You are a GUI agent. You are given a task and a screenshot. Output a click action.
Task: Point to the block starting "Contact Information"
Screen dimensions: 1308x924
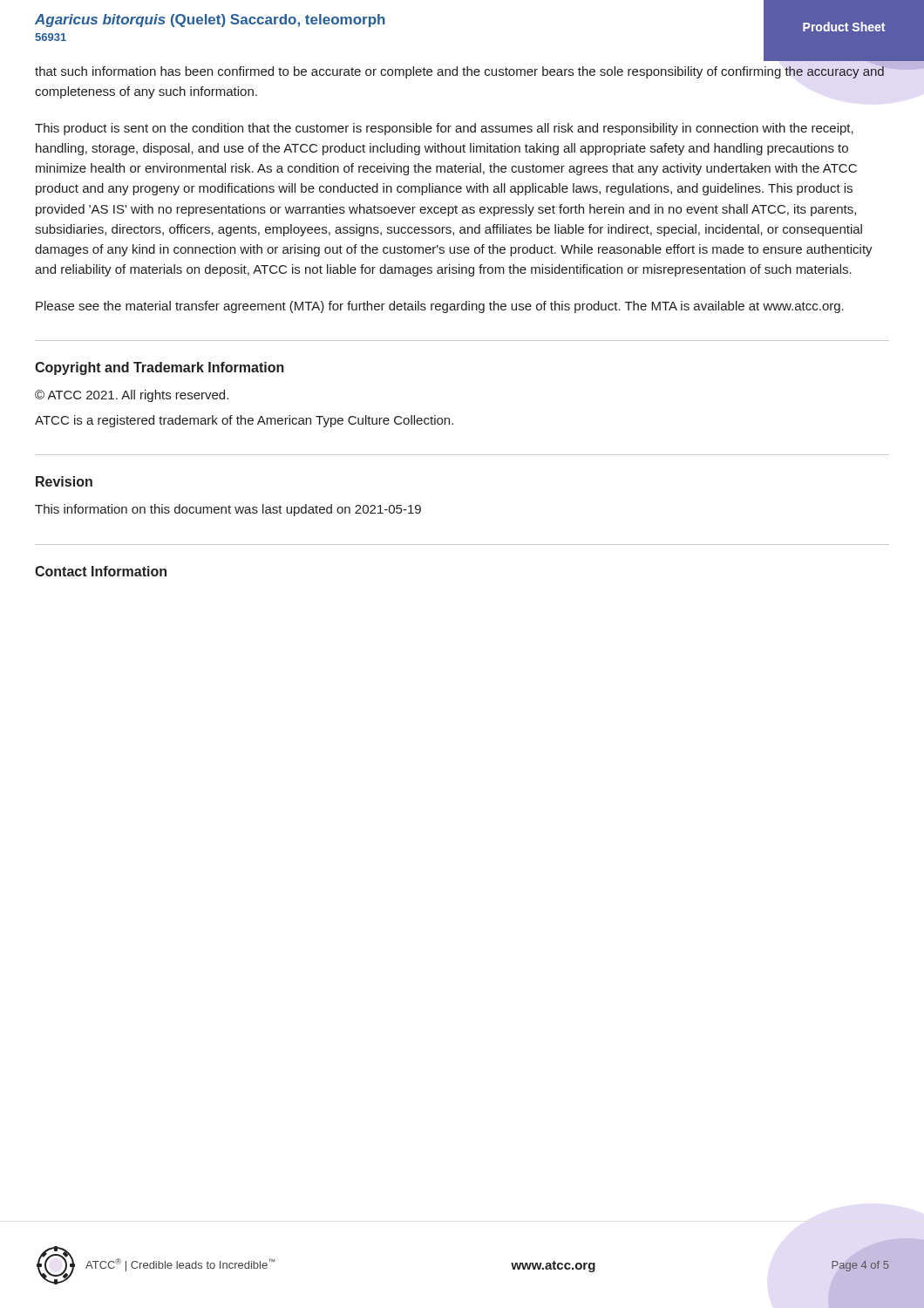101,571
